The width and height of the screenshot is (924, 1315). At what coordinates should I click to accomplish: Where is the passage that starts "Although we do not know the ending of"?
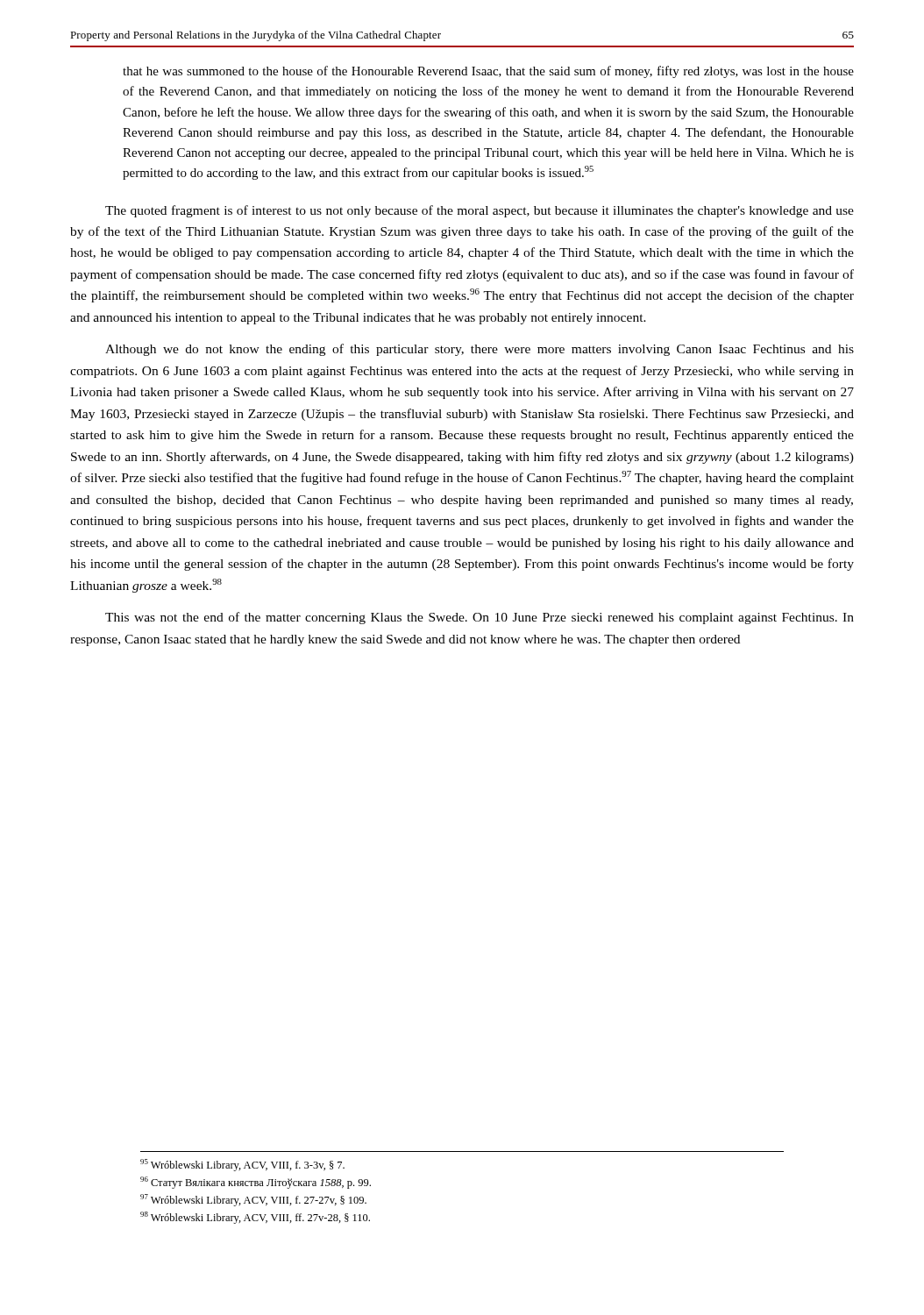462,467
